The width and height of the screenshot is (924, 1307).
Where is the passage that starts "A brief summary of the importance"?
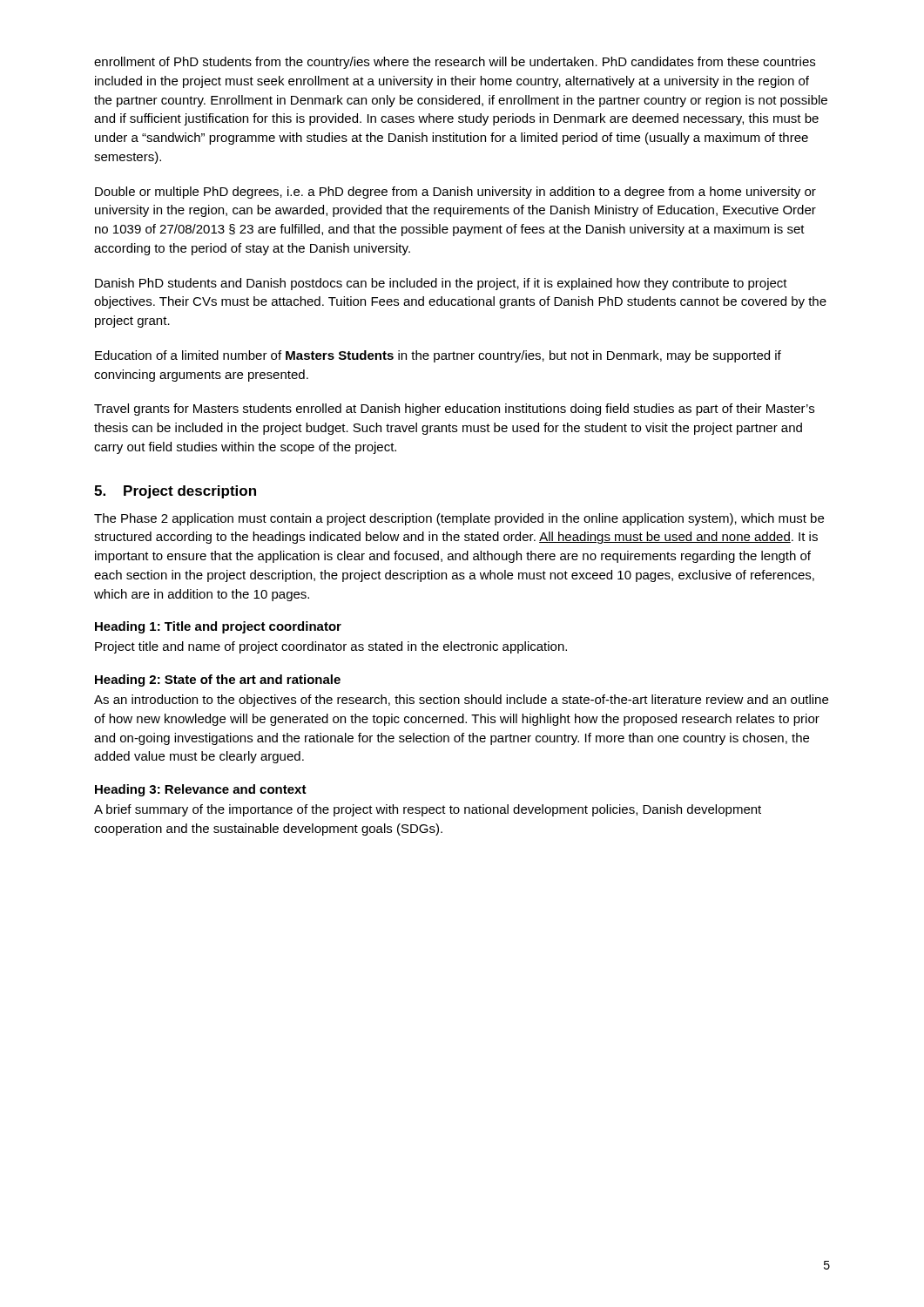[x=428, y=819]
